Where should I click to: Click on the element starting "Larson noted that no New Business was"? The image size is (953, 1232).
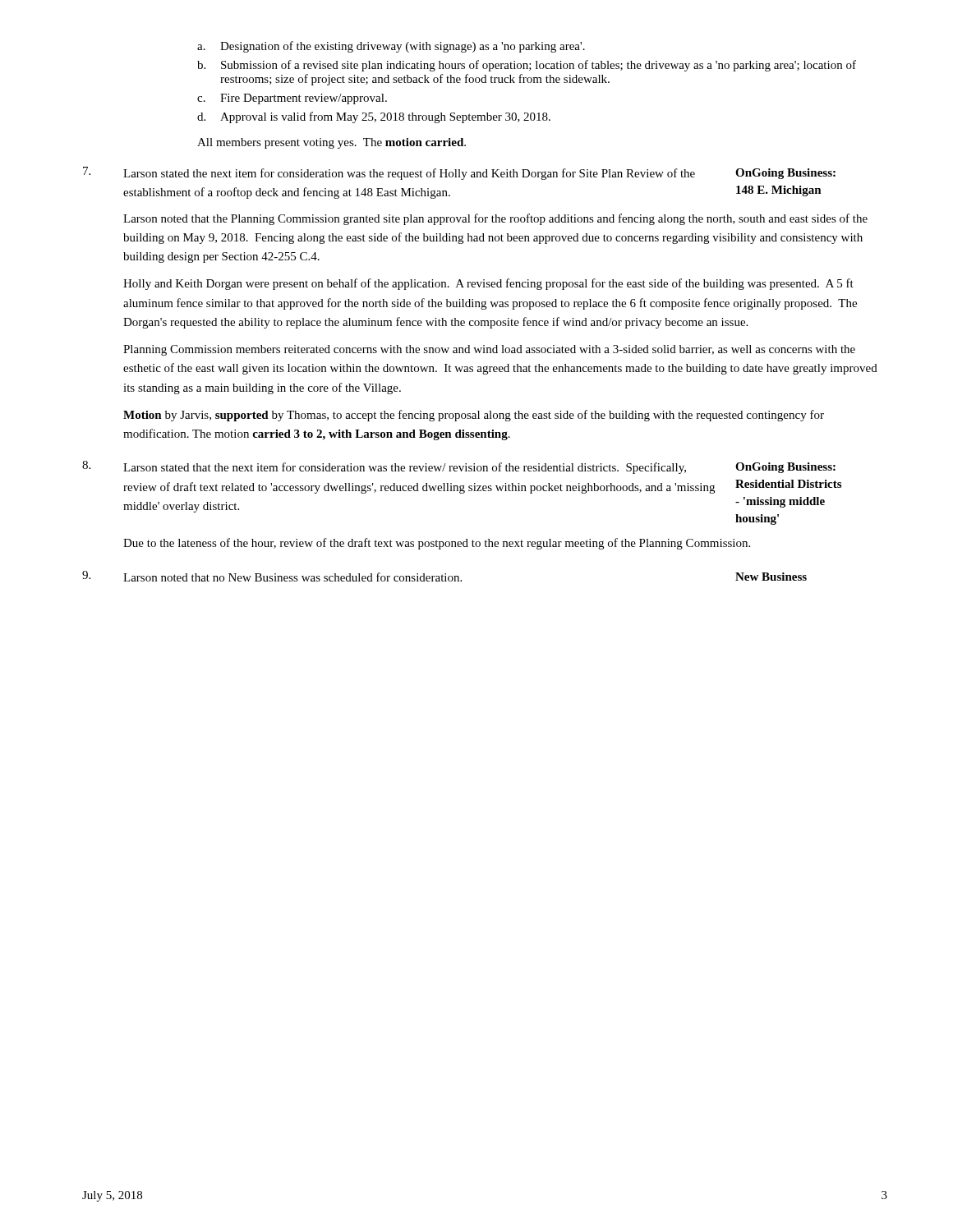(293, 577)
